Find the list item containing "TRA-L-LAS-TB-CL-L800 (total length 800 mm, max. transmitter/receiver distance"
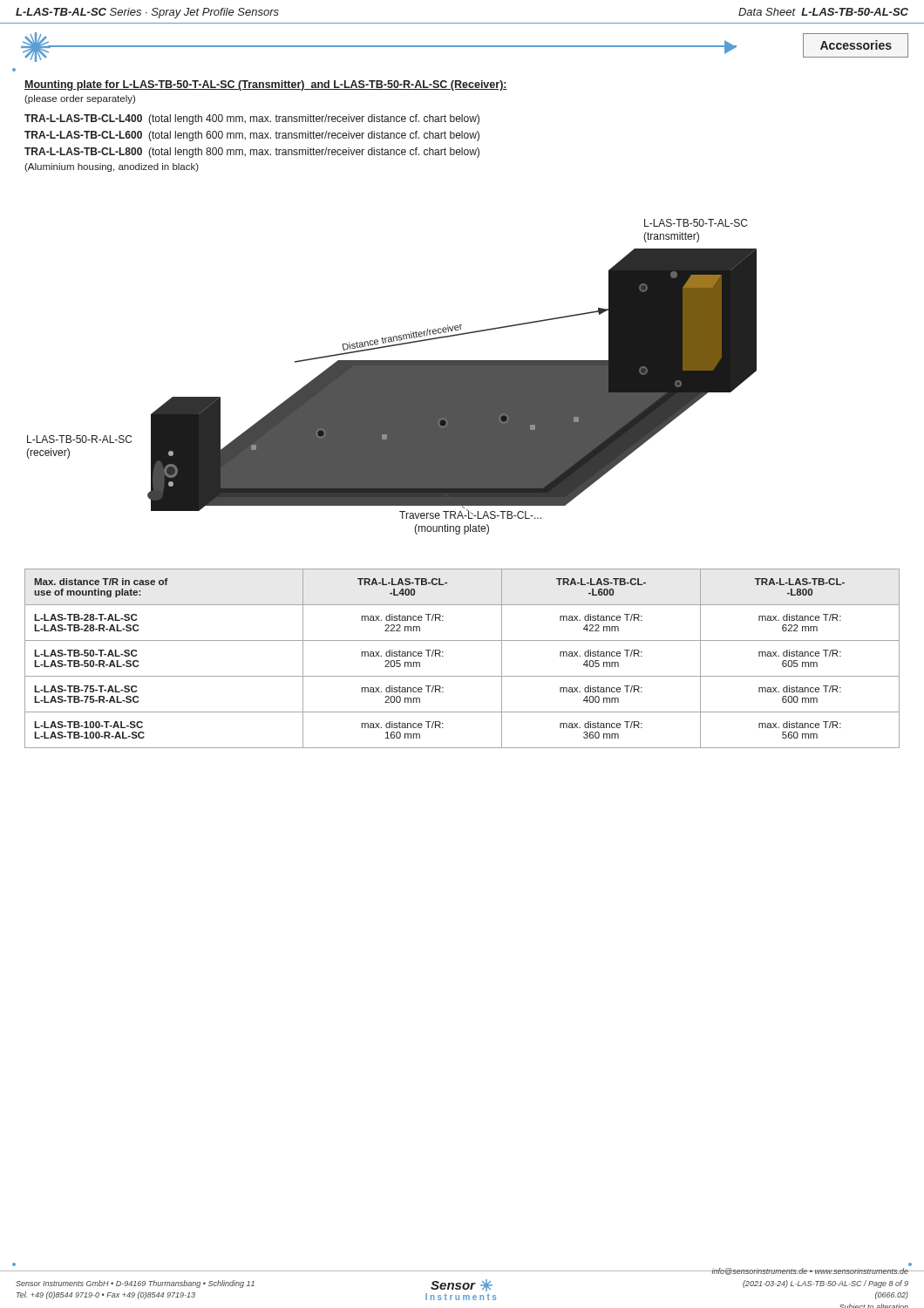The height and width of the screenshot is (1308, 924). point(252,152)
